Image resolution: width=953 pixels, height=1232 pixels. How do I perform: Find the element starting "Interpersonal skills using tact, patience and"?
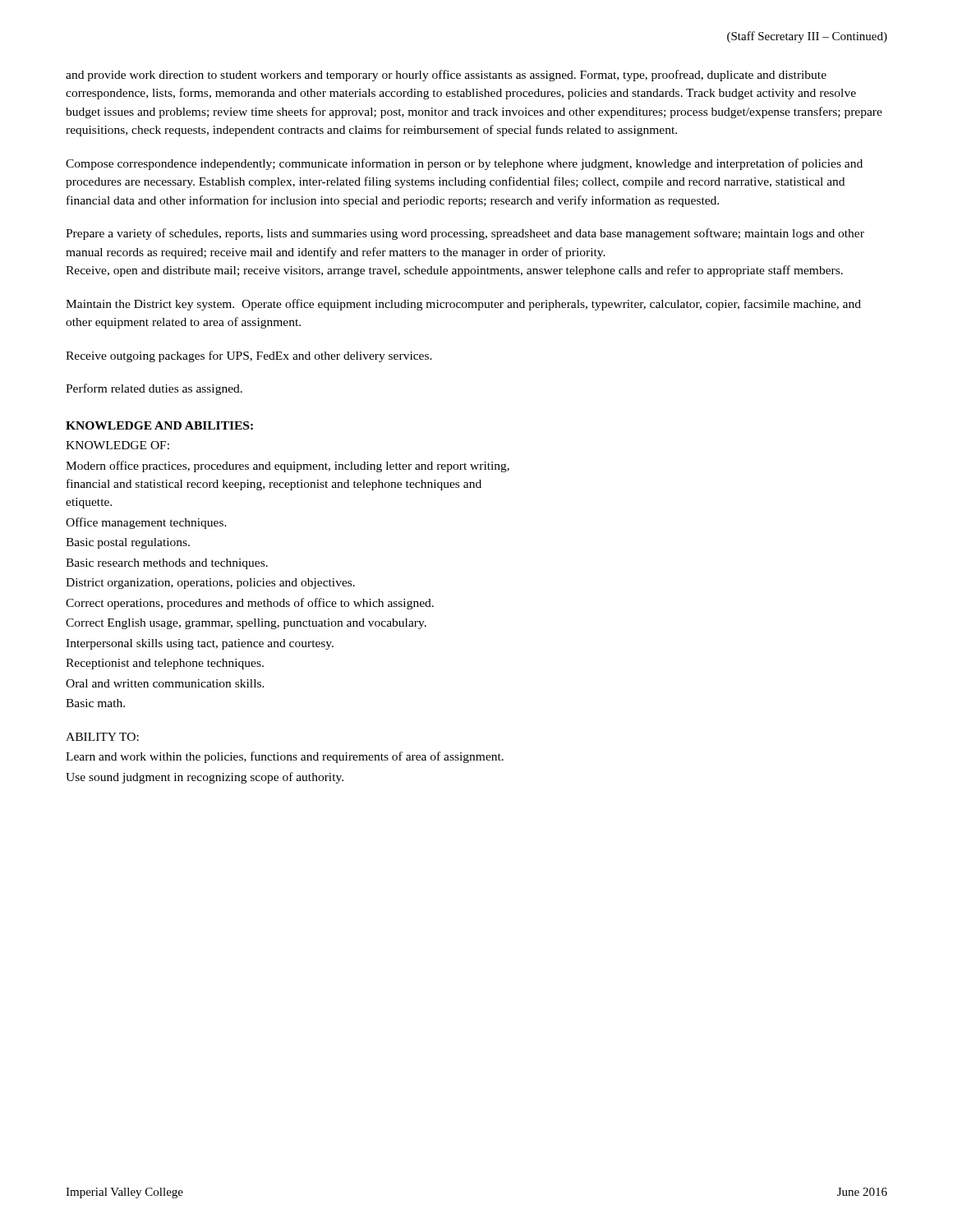[200, 642]
